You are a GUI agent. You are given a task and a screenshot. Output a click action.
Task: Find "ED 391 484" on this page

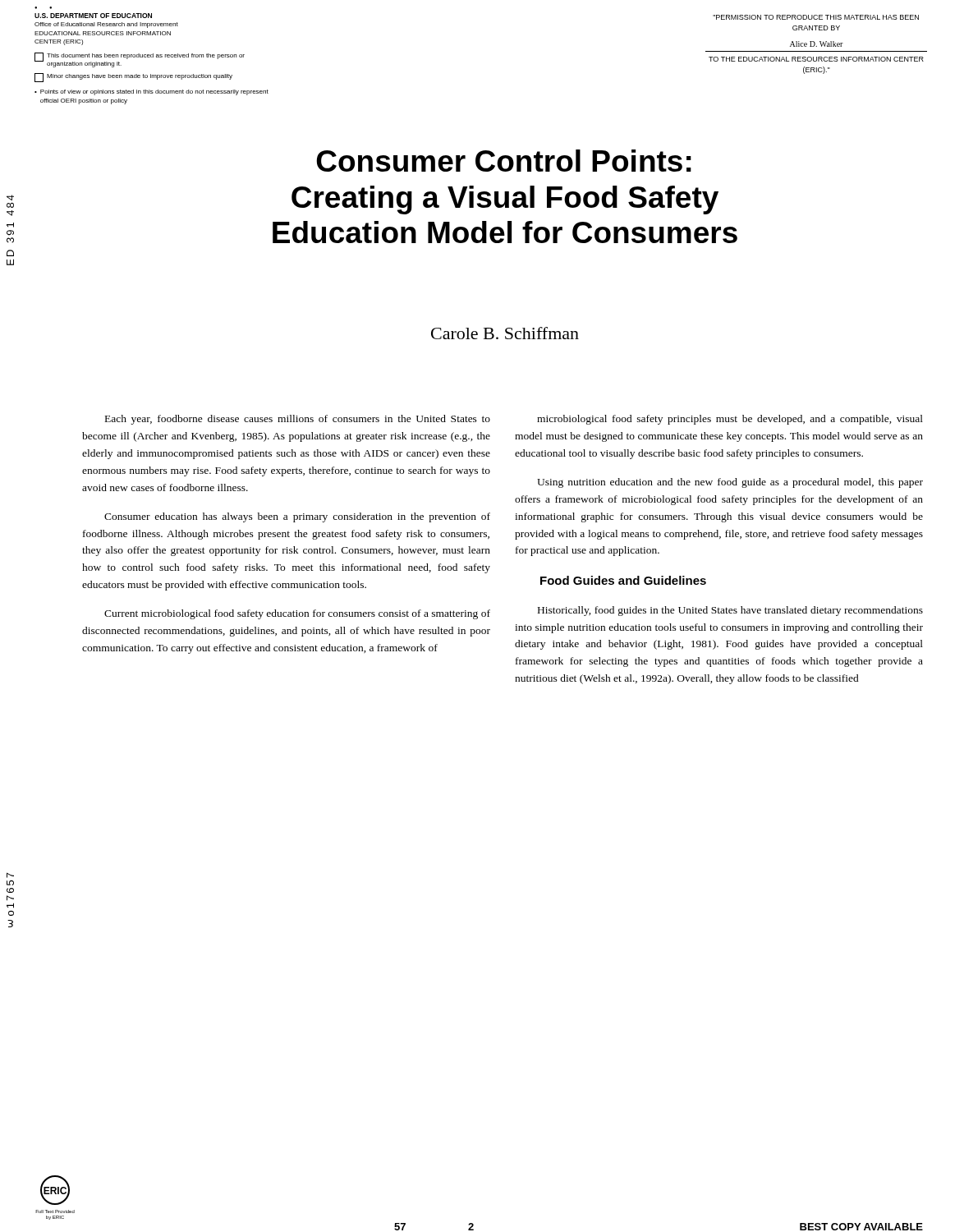10,229
